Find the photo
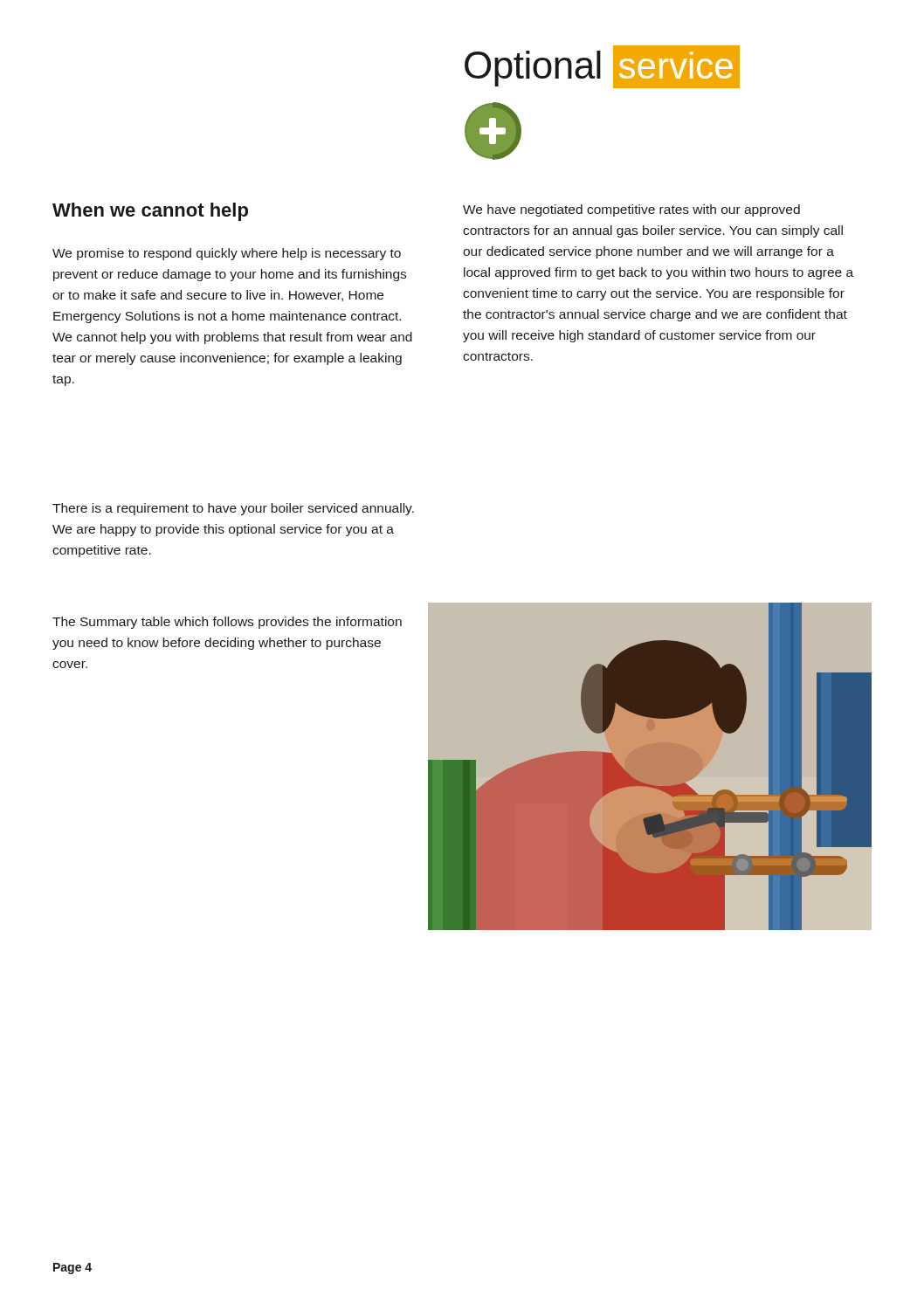The width and height of the screenshot is (924, 1310). (650, 766)
